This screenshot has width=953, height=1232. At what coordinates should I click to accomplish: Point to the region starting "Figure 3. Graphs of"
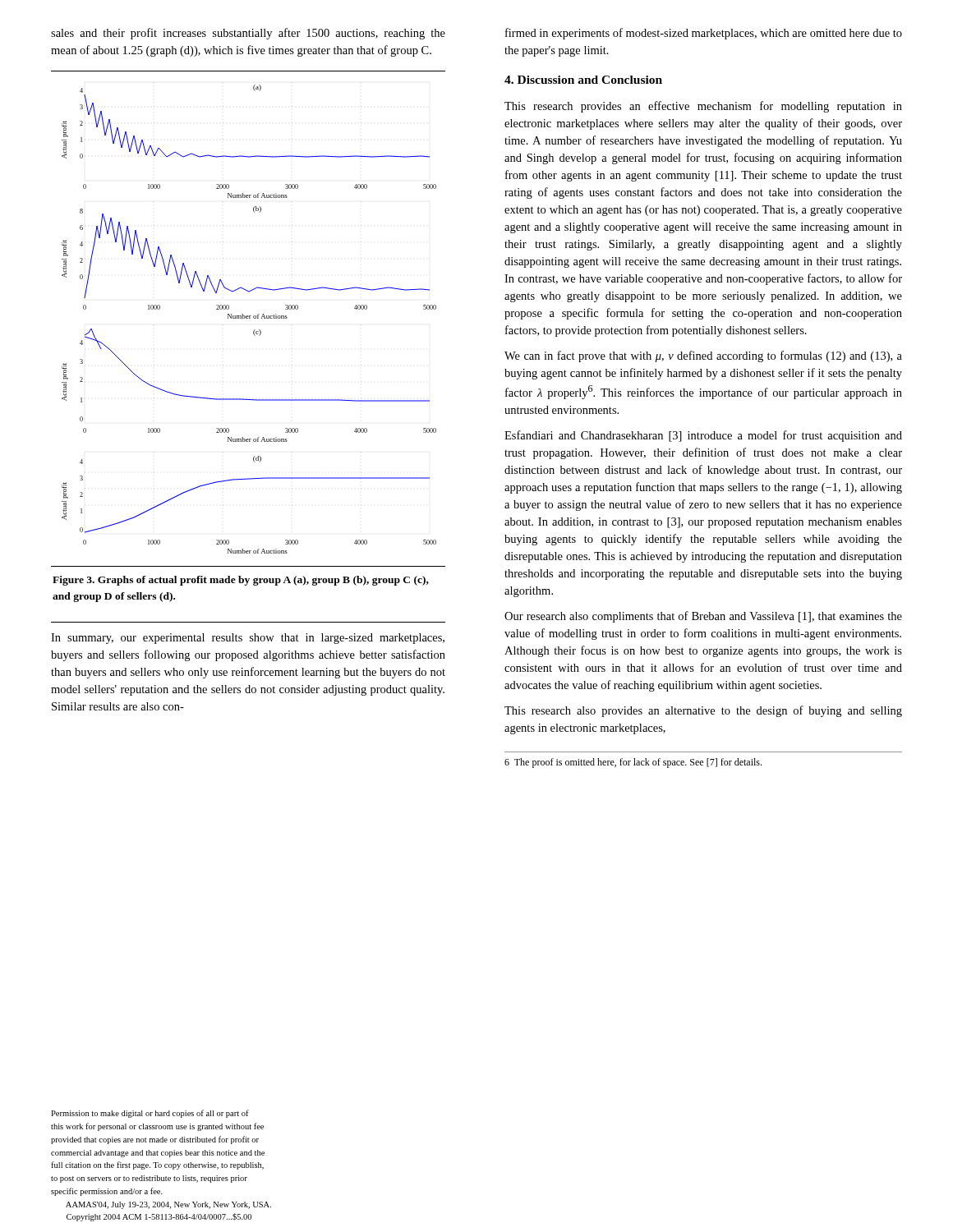pyautogui.click(x=241, y=588)
